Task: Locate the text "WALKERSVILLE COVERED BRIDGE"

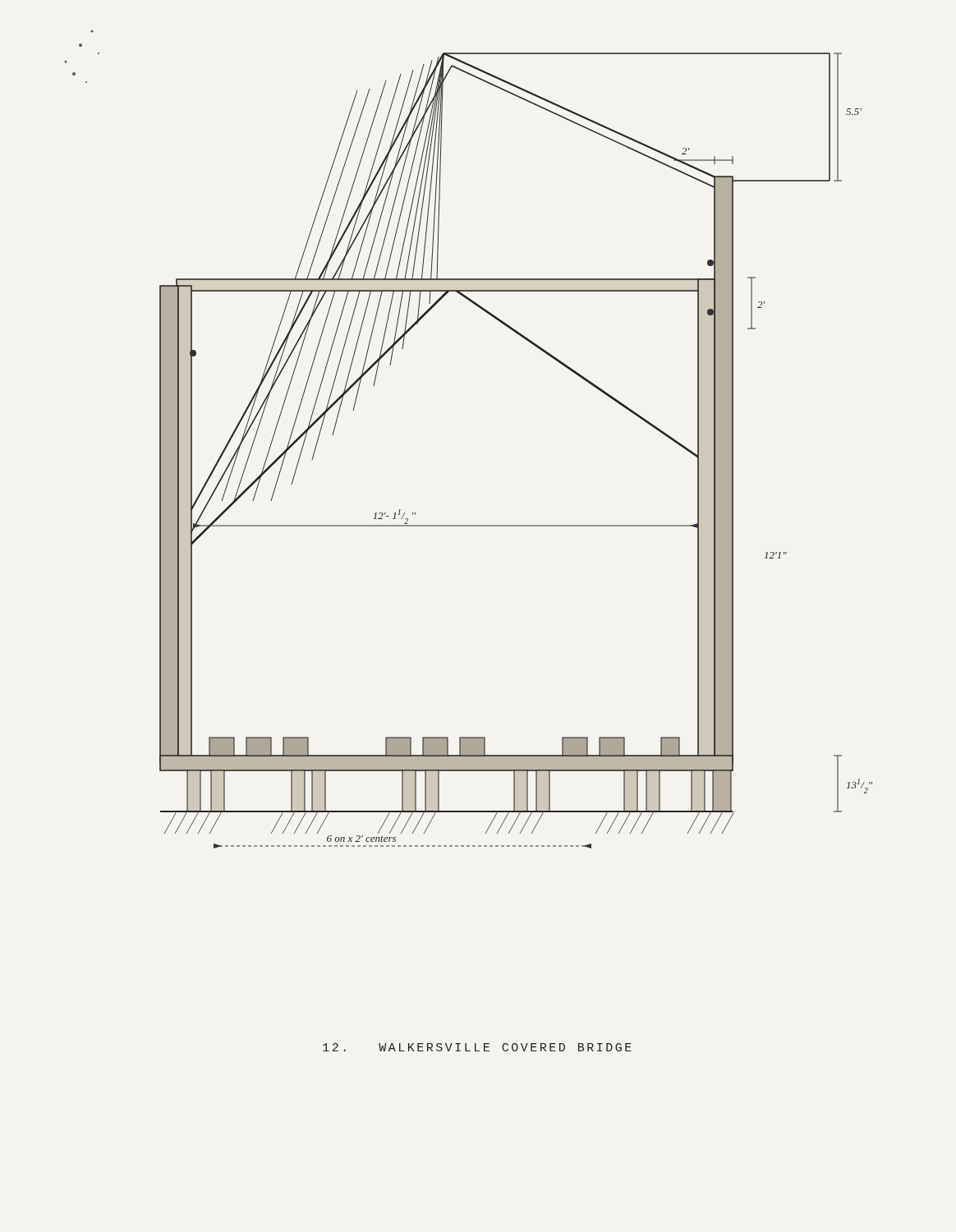Action: 478,1048
